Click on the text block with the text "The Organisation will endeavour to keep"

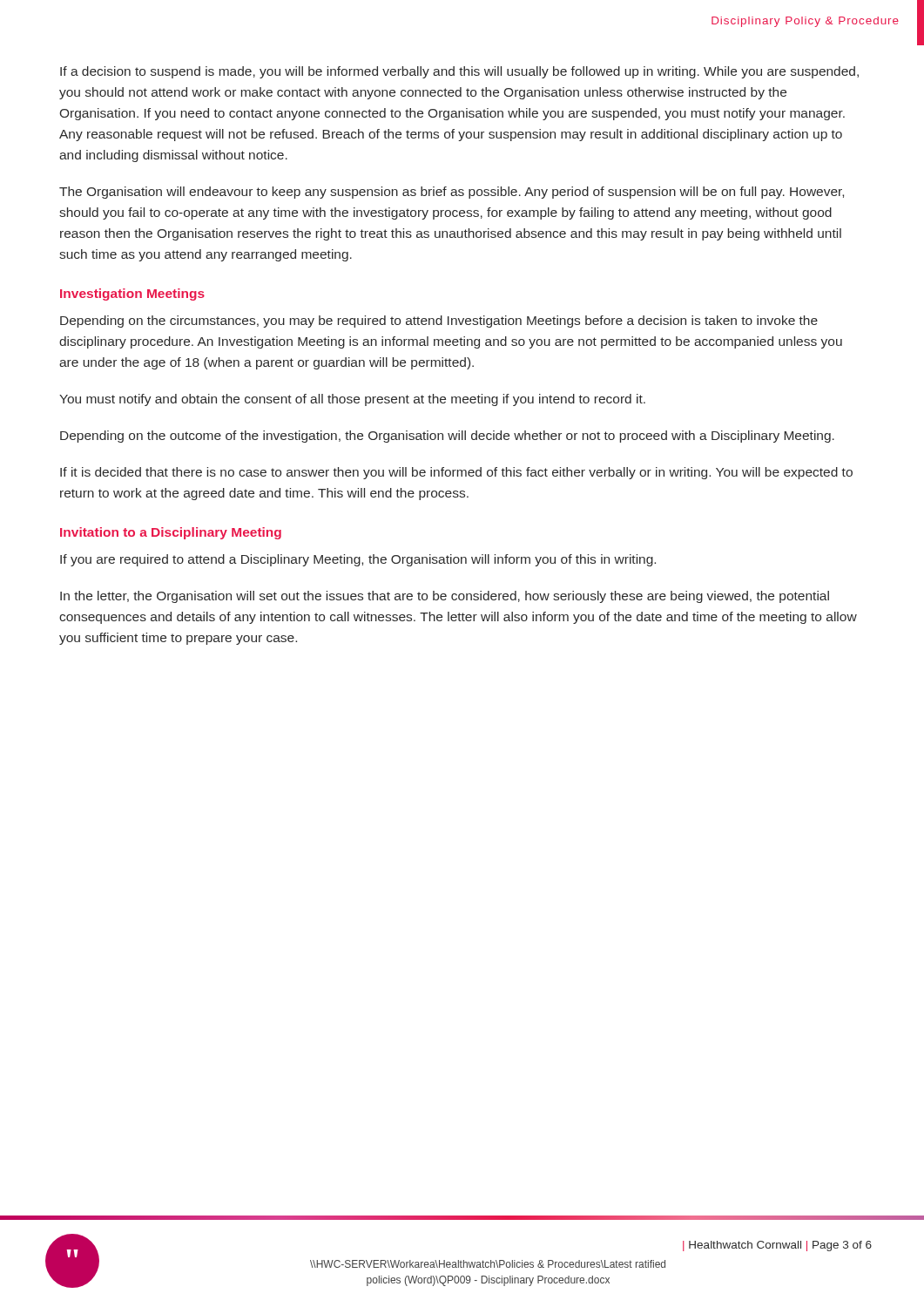click(452, 223)
